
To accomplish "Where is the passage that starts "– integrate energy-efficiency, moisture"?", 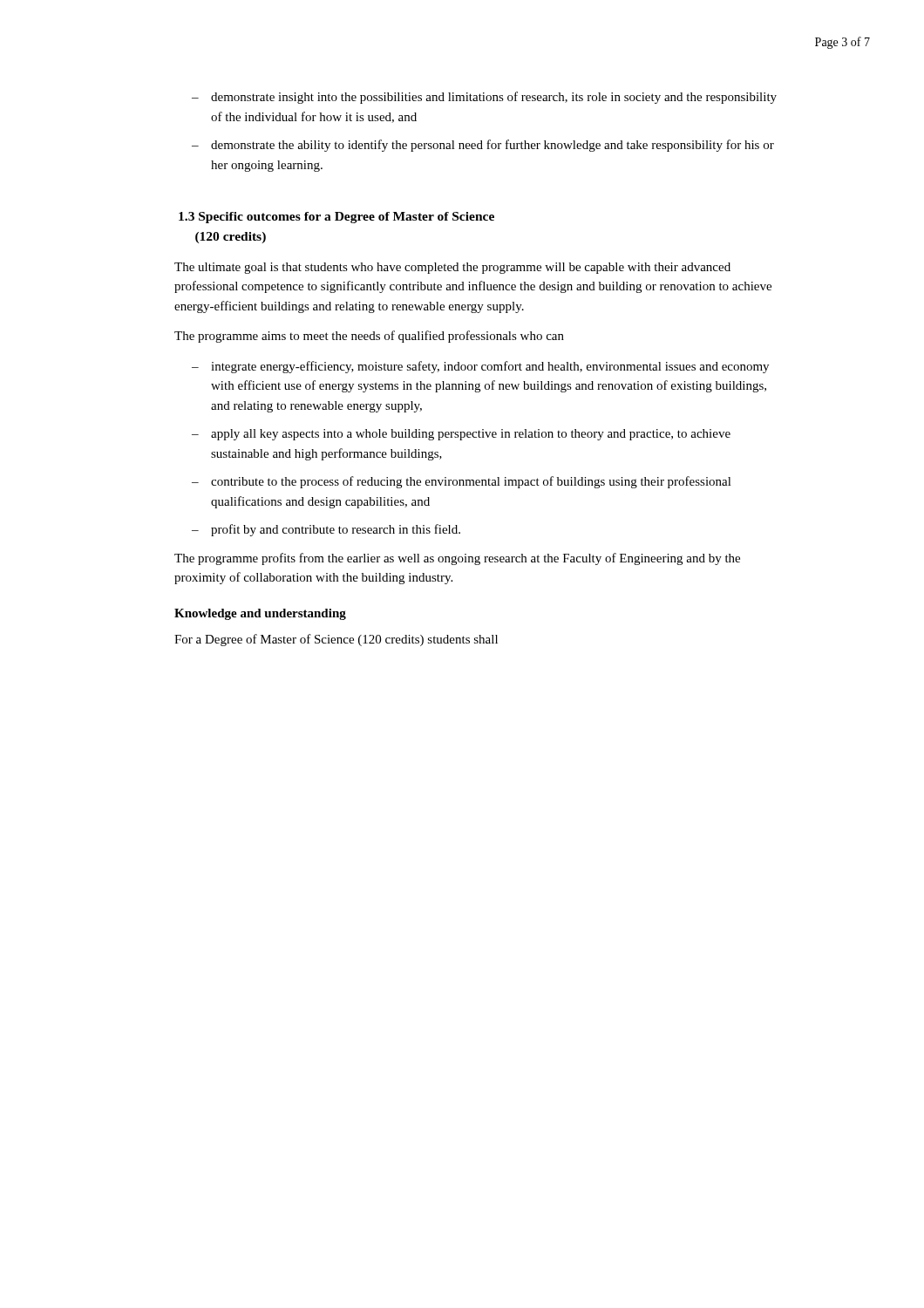I will 488,386.
